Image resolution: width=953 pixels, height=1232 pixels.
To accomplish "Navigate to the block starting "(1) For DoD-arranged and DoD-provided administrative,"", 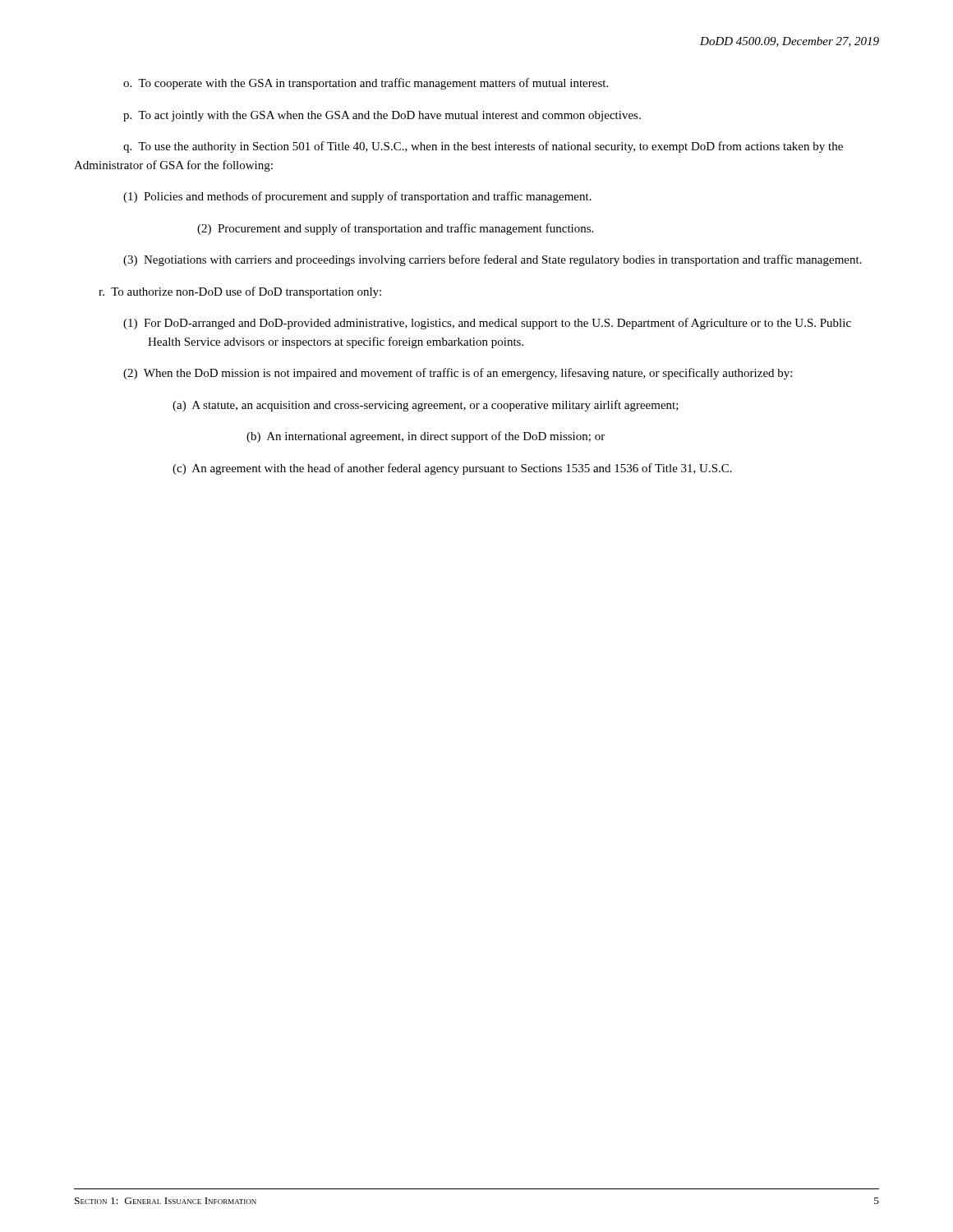I will pyautogui.click(x=501, y=332).
